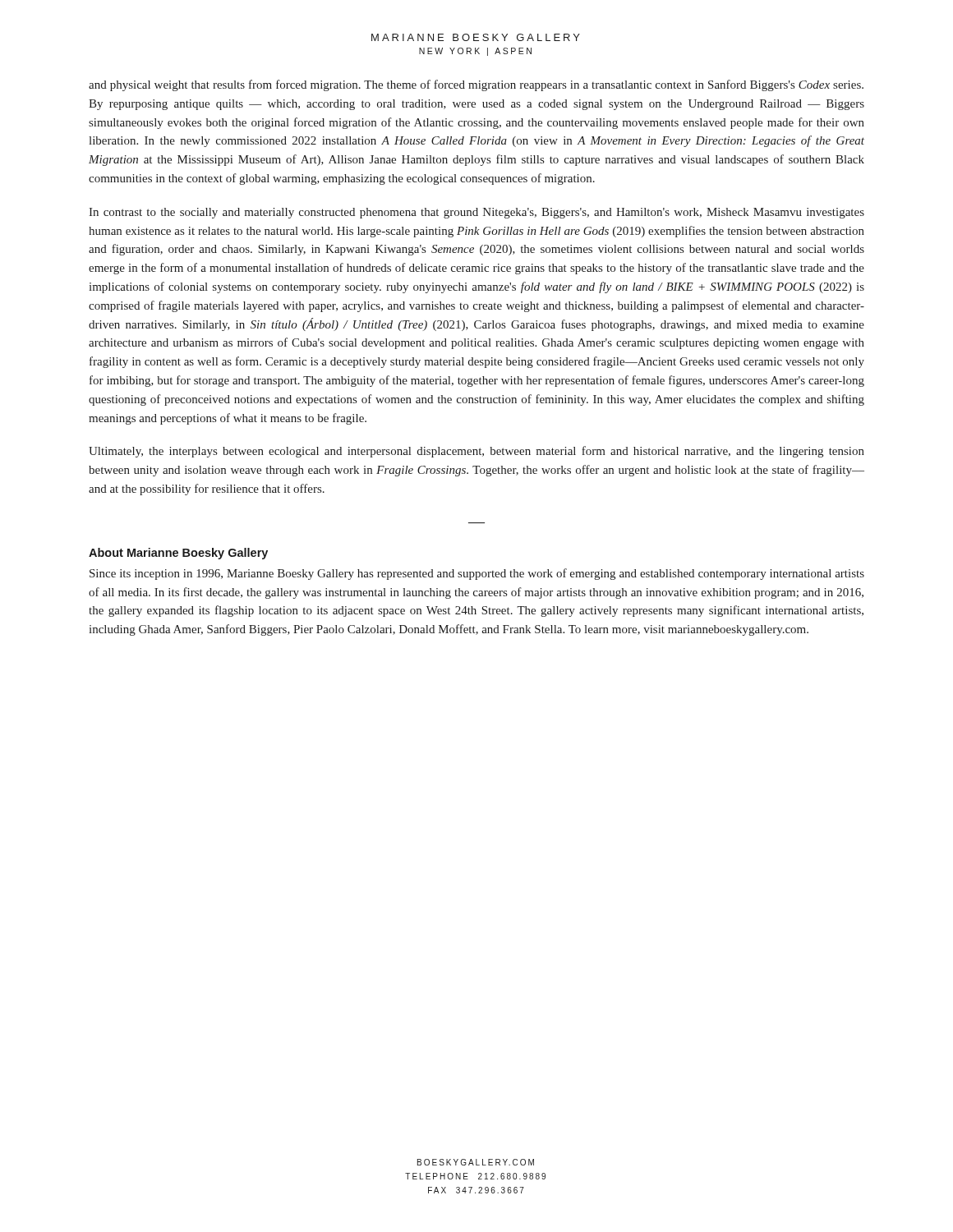
Task: Locate the block of text that opens with "and physical weight that"
Action: pos(476,131)
